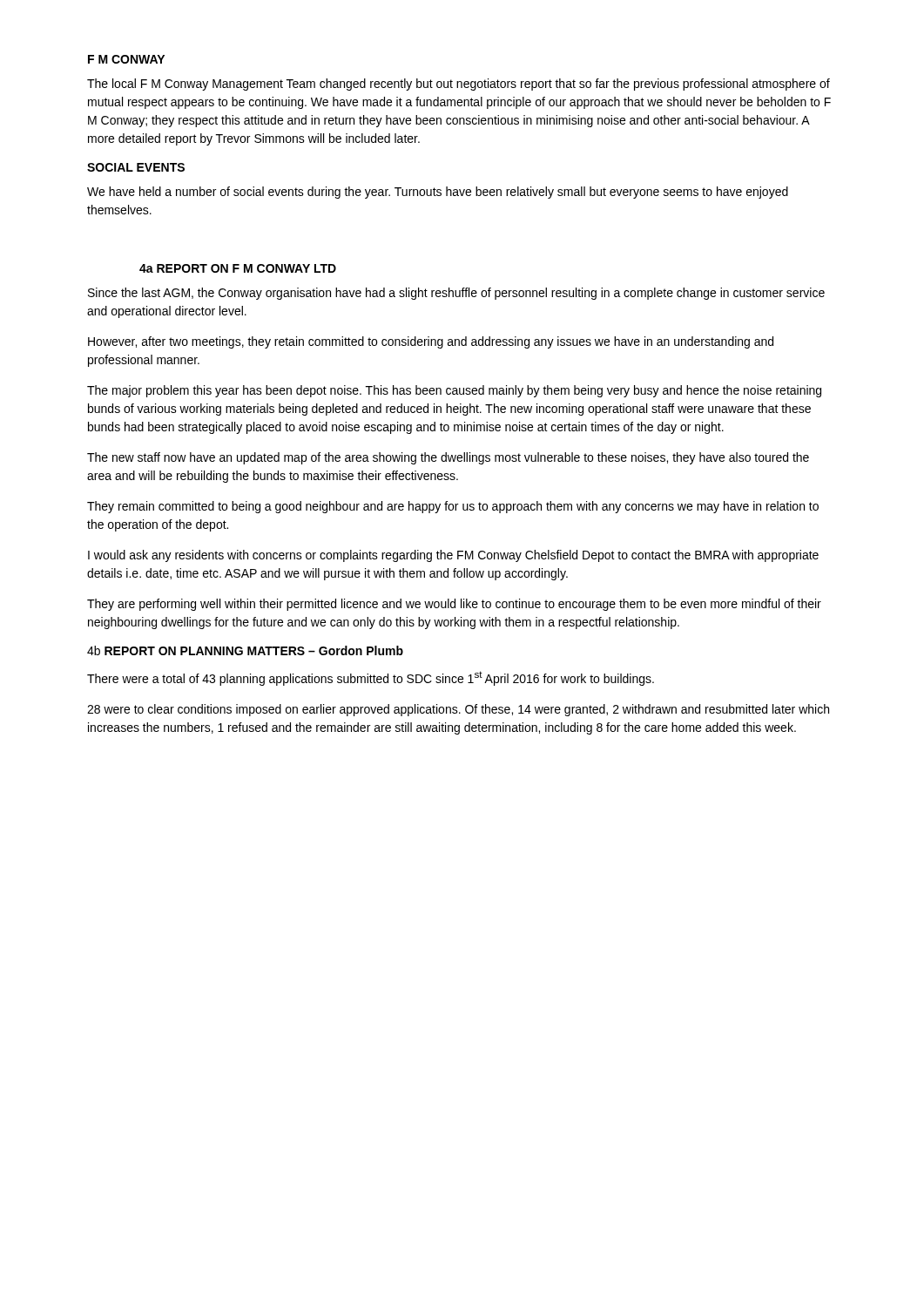924x1307 pixels.
Task: Select the section header that says "4a REPORT ON"
Action: click(238, 268)
